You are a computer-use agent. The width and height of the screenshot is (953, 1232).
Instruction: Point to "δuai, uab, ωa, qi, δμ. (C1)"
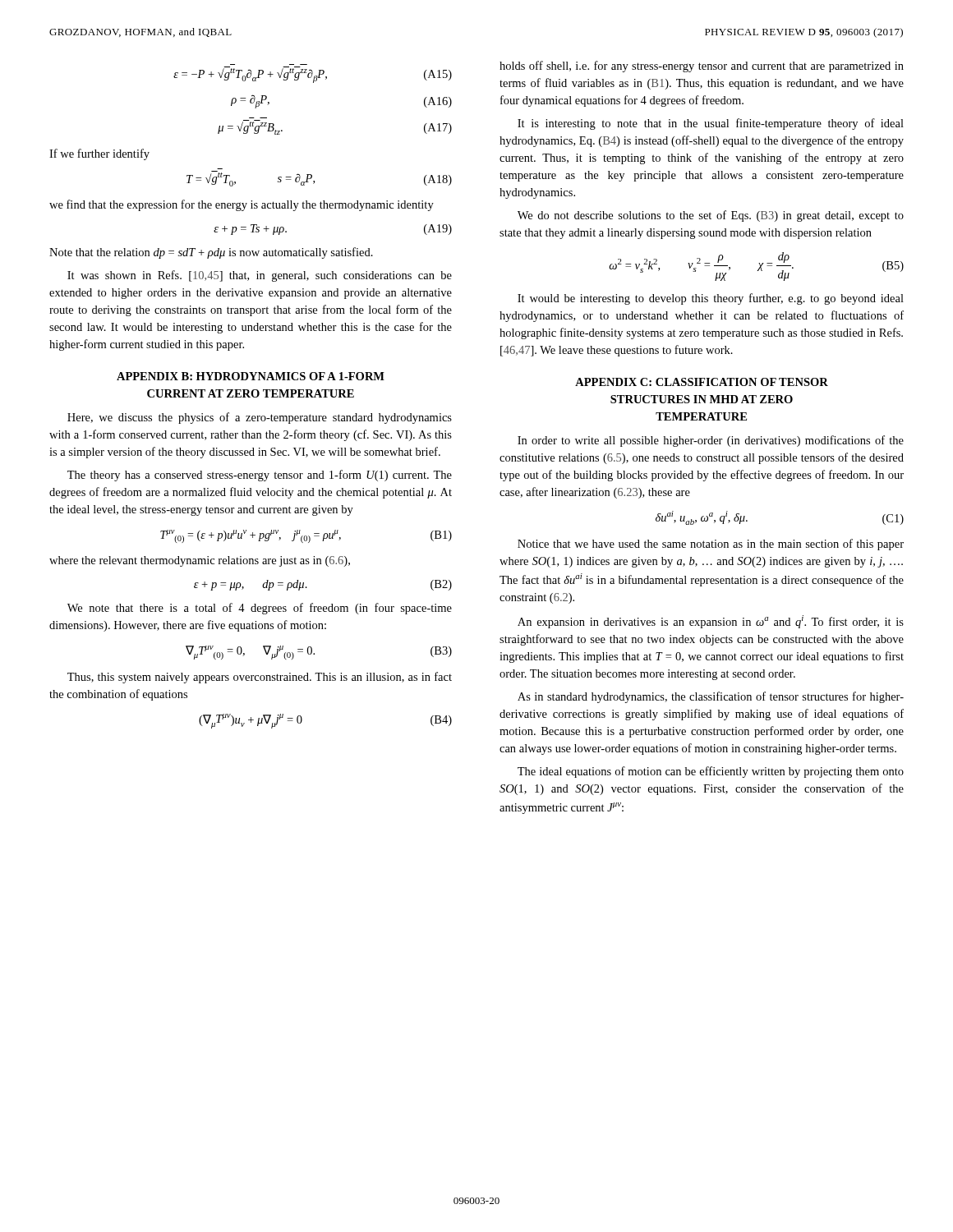point(702,518)
